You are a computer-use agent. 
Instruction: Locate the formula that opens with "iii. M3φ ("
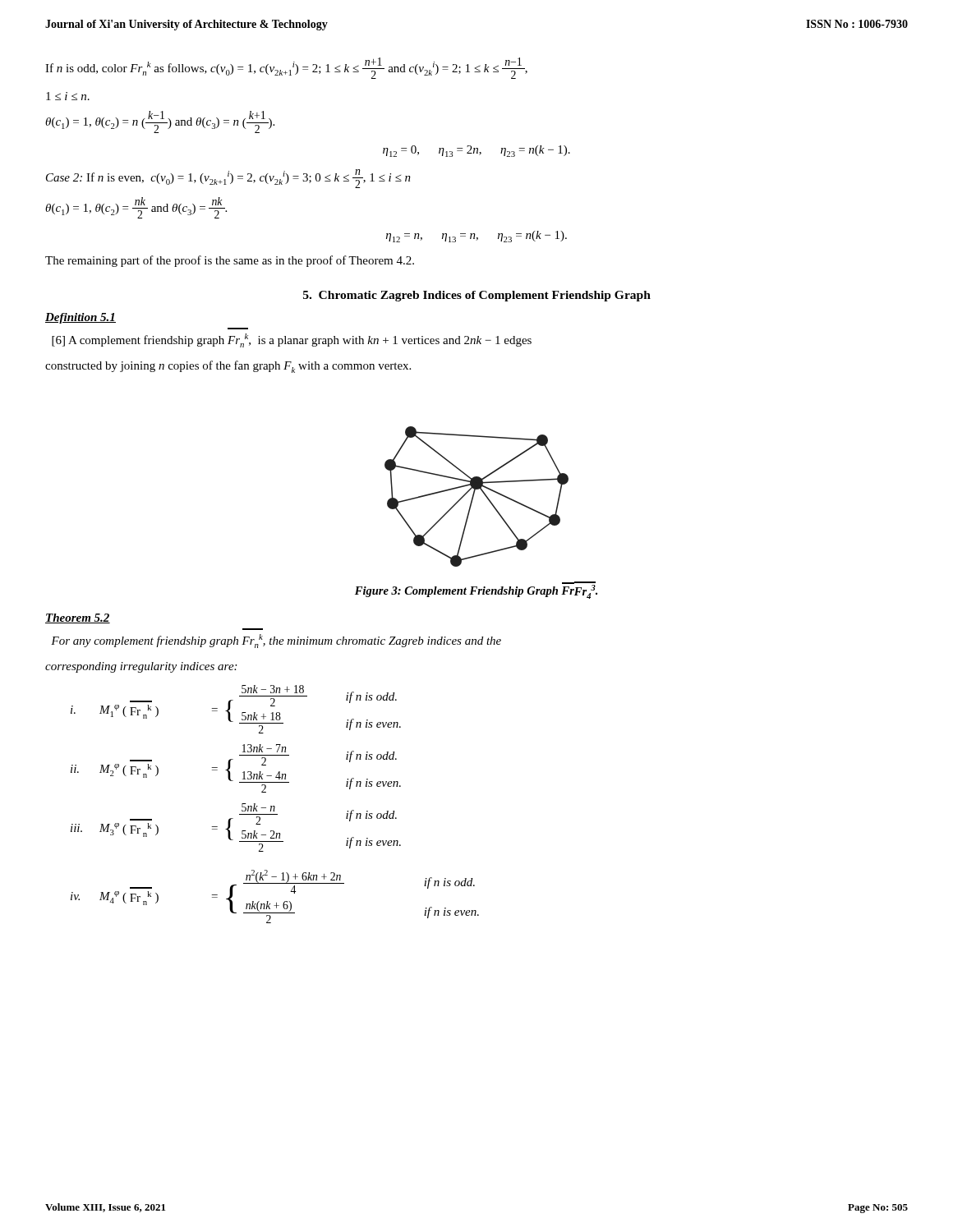(109, 827)
